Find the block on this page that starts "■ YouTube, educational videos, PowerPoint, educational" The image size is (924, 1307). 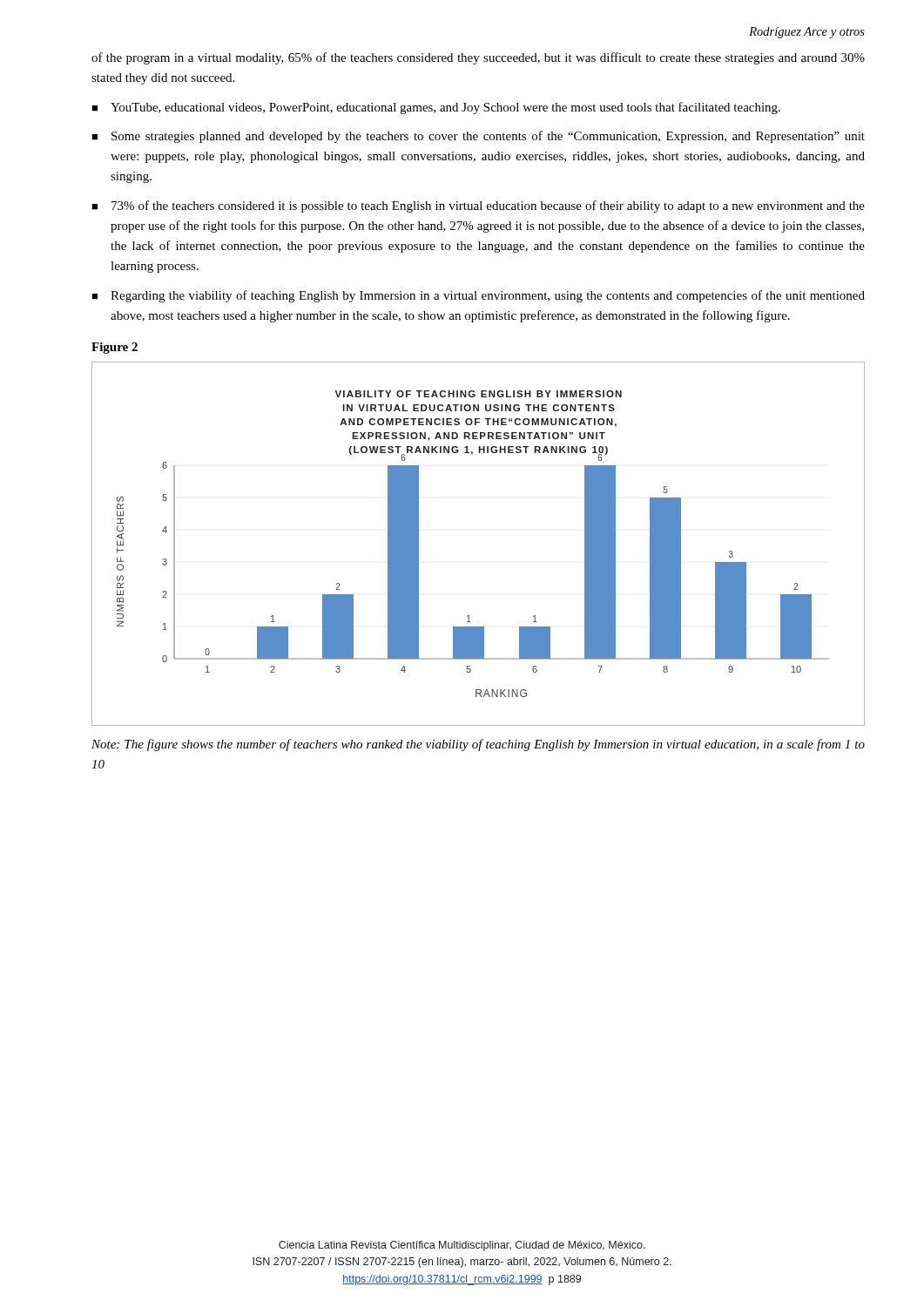[478, 107]
